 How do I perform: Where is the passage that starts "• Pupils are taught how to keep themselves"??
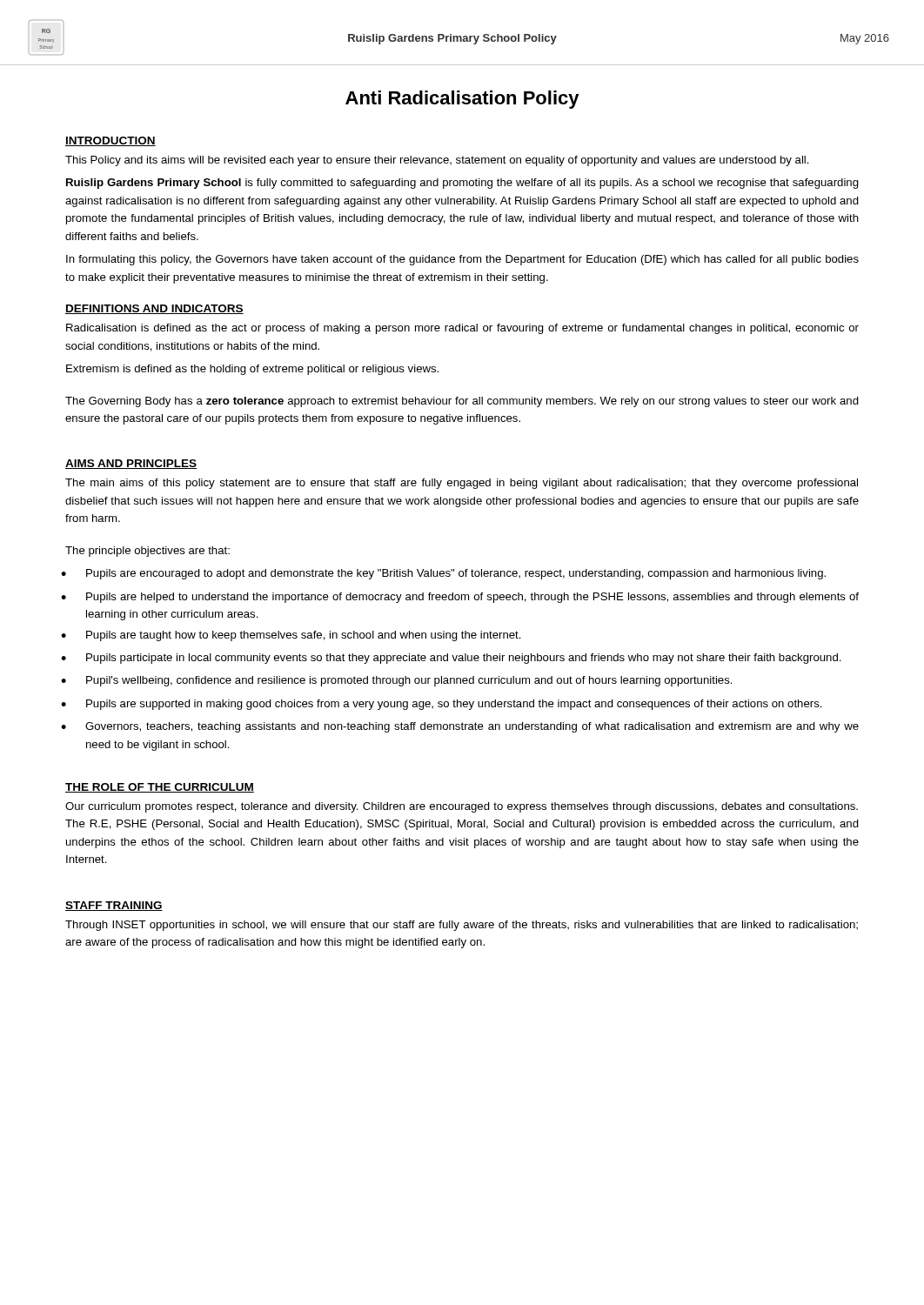point(462,636)
